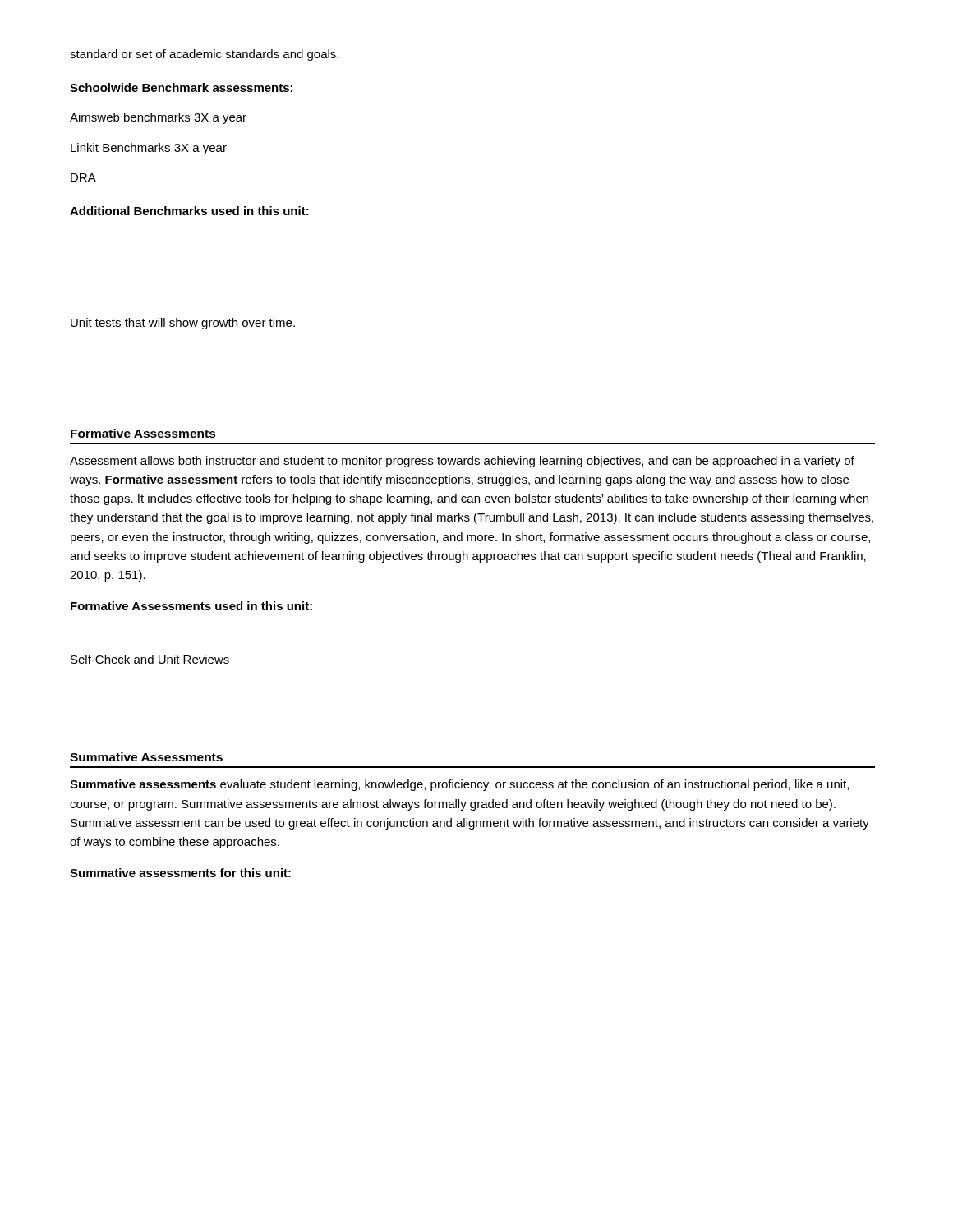Viewport: 953px width, 1232px height.
Task: Locate the block of text that opens with "Assessment allows both instructor"
Action: [472, 517]
